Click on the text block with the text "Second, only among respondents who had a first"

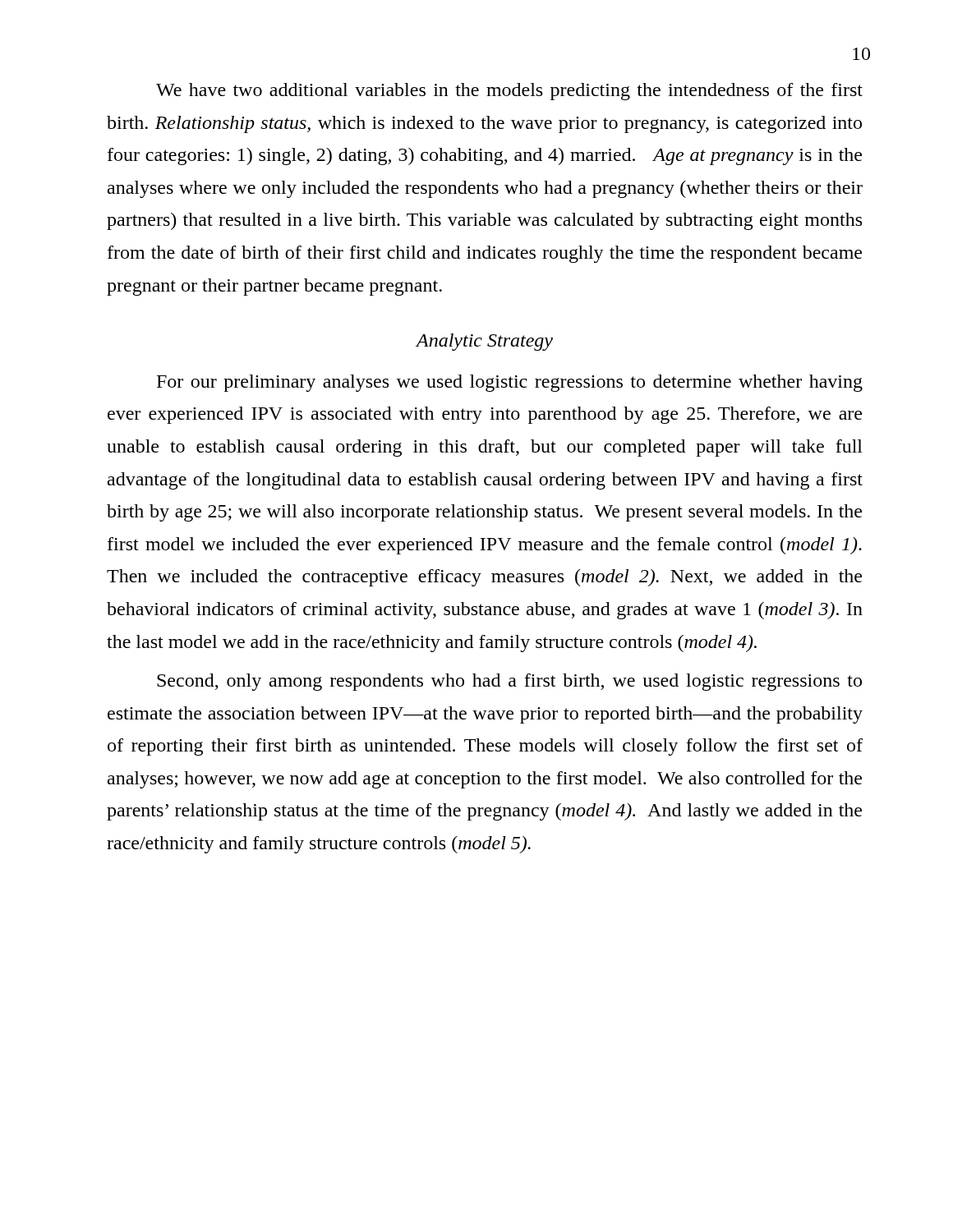pyautogui.click(x=485, y=761)
